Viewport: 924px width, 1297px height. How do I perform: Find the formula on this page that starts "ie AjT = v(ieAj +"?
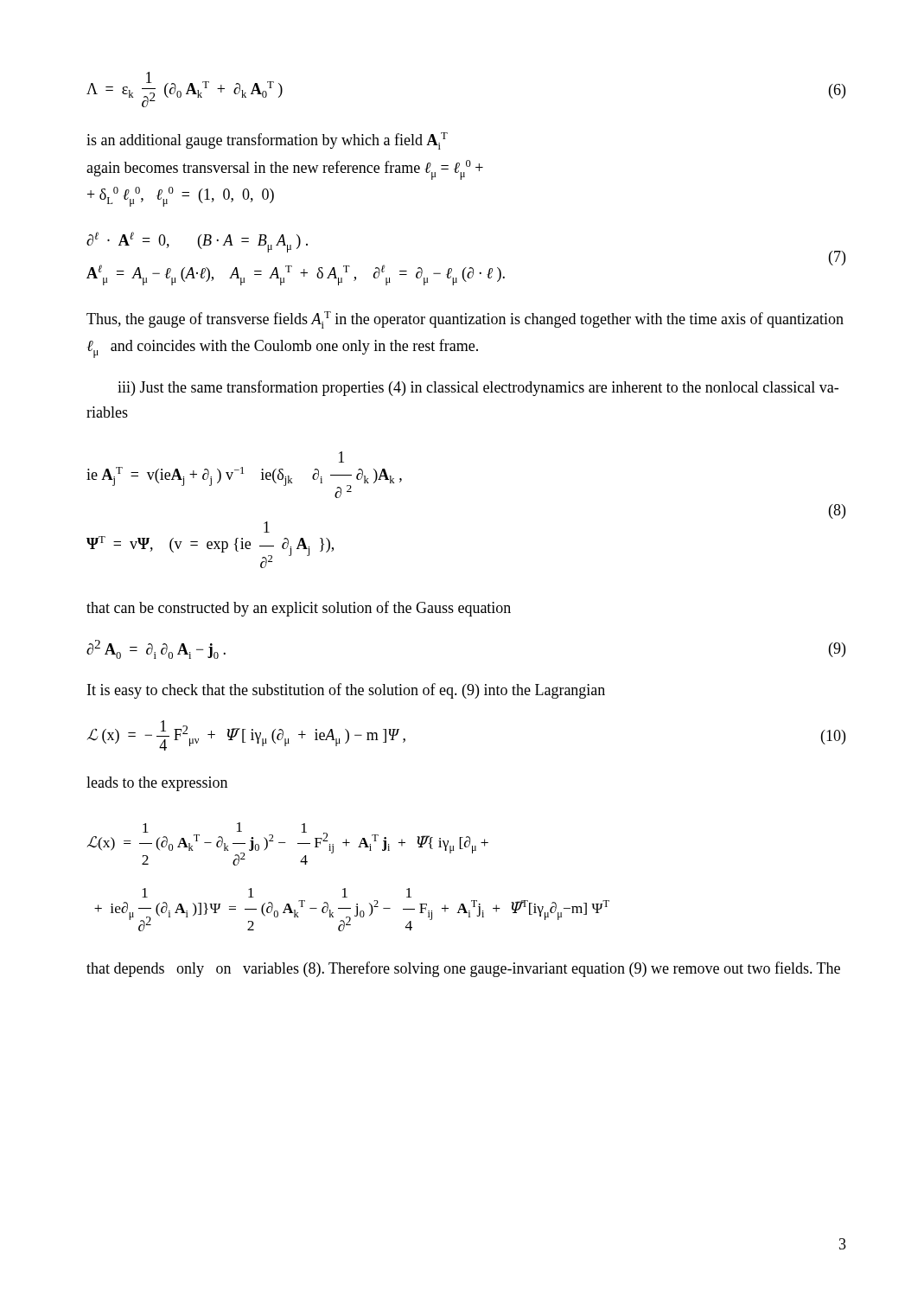(x=341, y=457)
